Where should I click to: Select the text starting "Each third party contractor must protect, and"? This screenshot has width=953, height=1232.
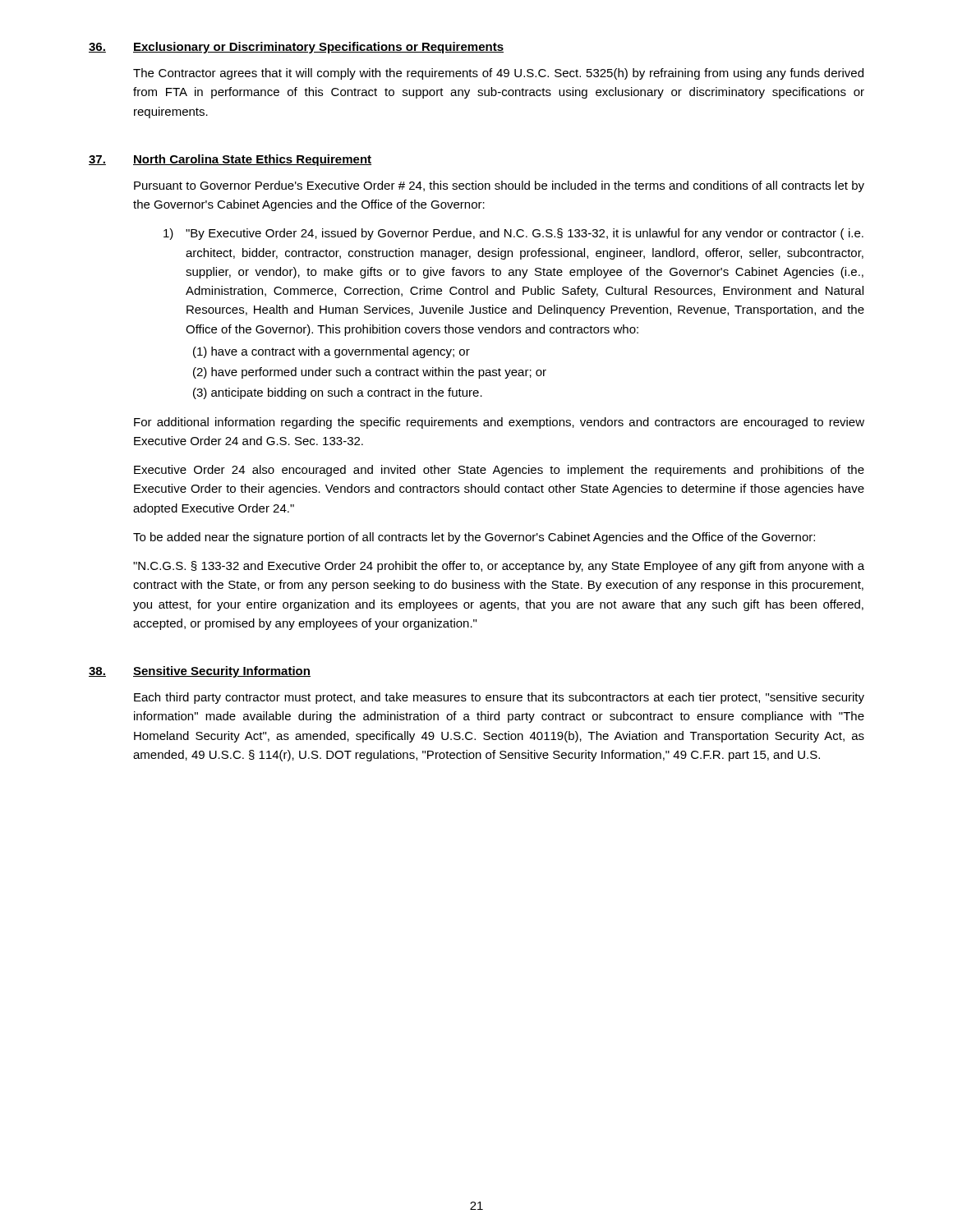point(499,726)
